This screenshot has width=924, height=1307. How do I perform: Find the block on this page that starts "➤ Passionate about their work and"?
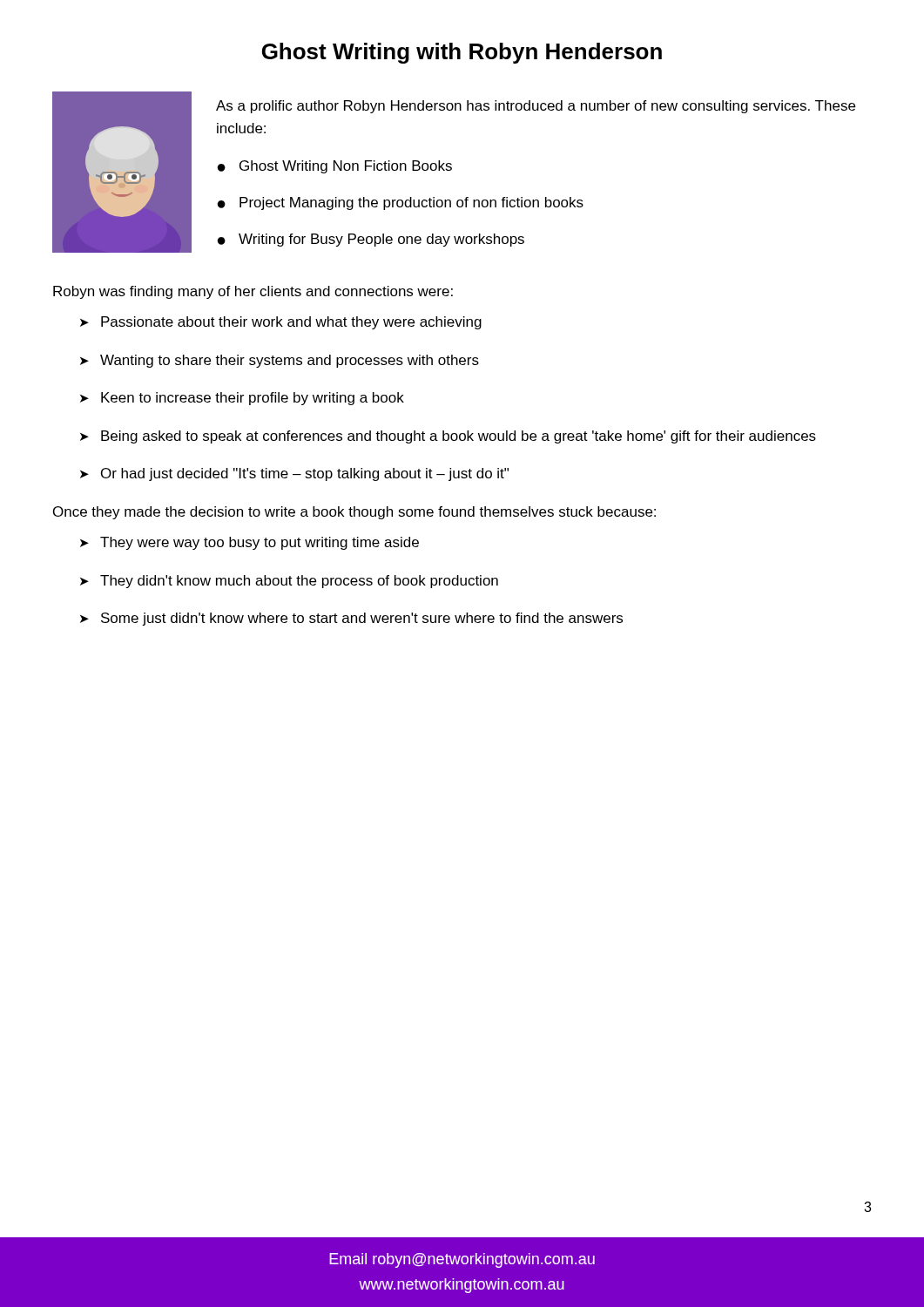click(280, 322)
